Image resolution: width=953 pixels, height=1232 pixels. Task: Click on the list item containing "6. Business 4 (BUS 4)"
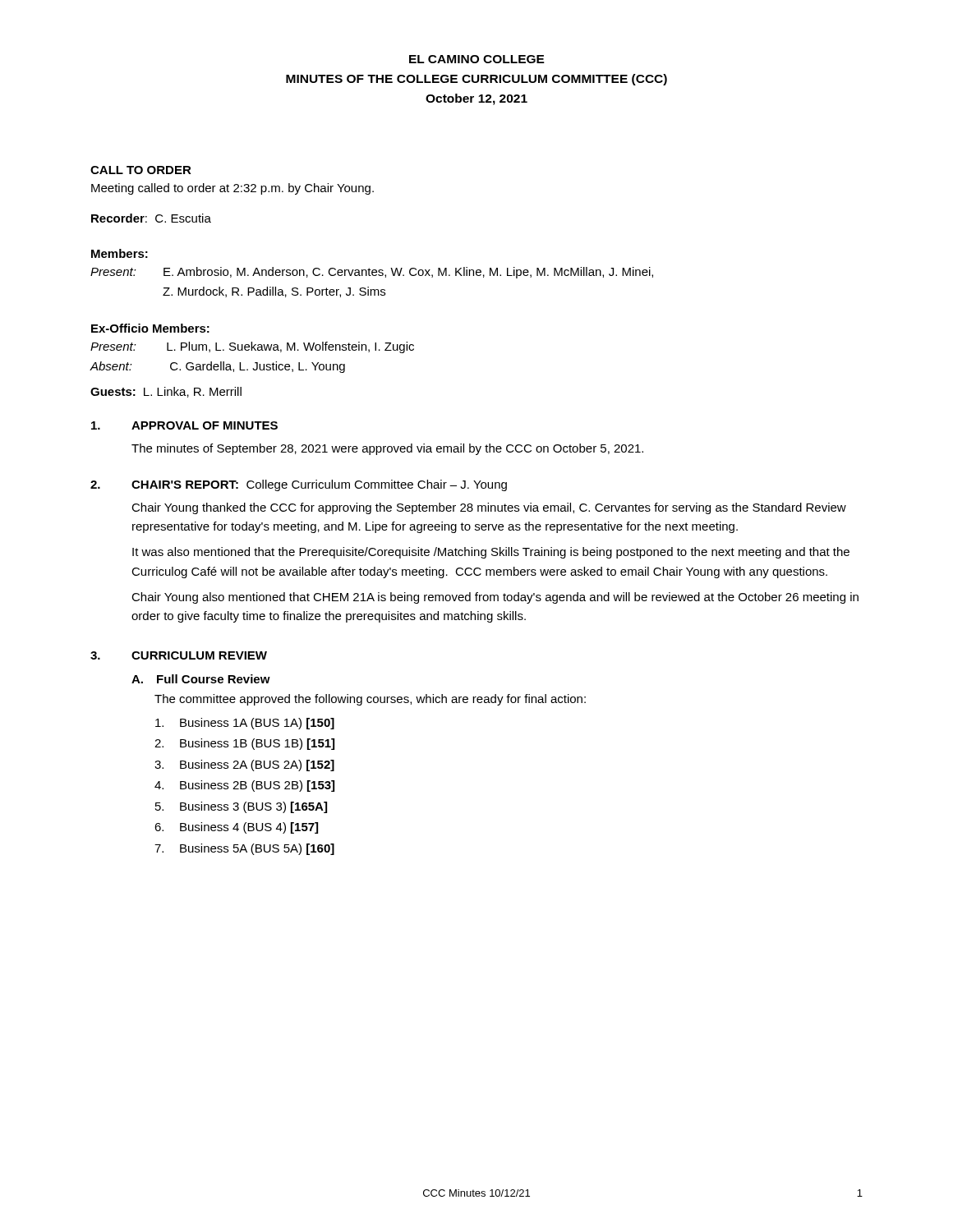[236, 828]
